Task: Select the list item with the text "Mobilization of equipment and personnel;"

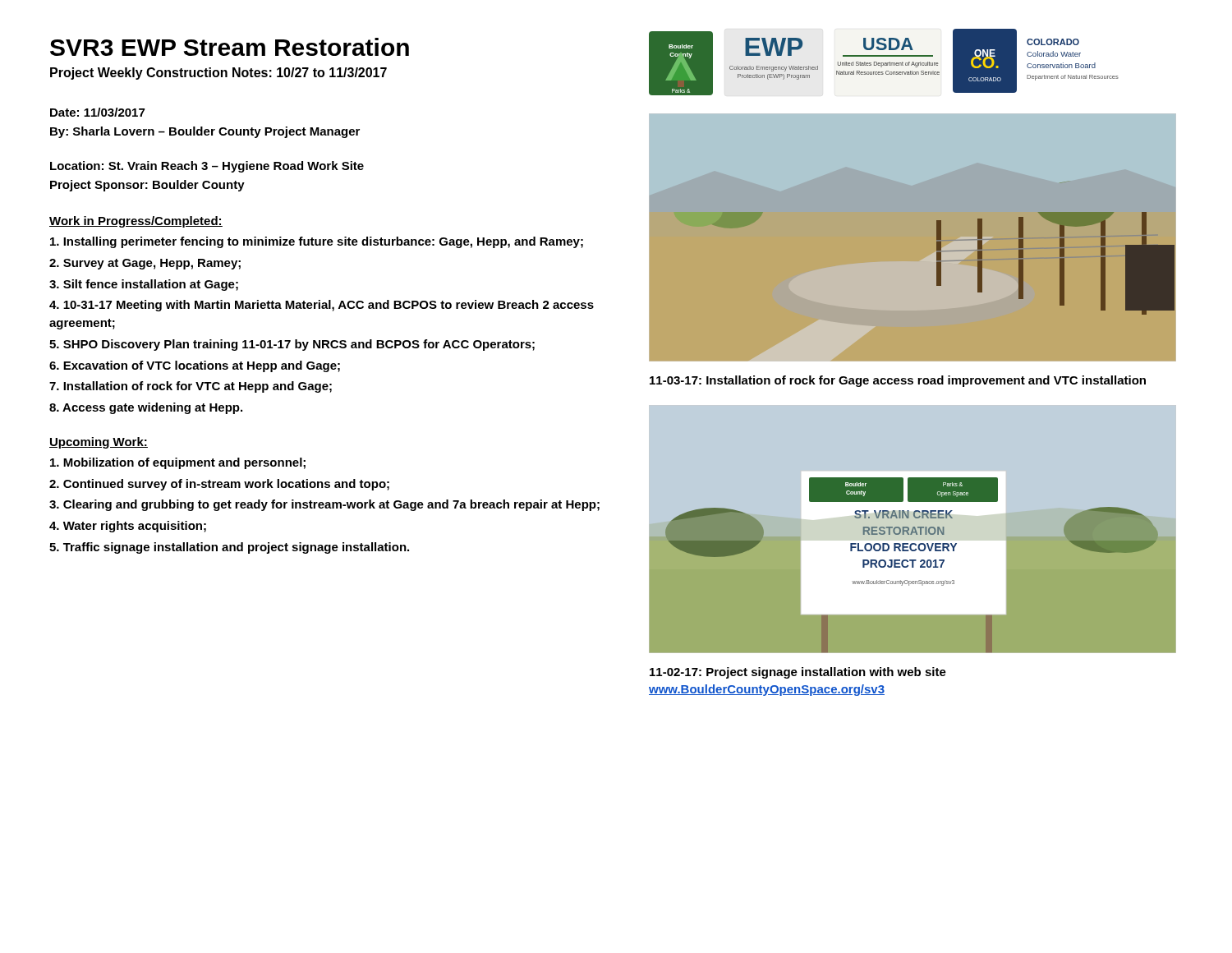Action: [178, 462]
